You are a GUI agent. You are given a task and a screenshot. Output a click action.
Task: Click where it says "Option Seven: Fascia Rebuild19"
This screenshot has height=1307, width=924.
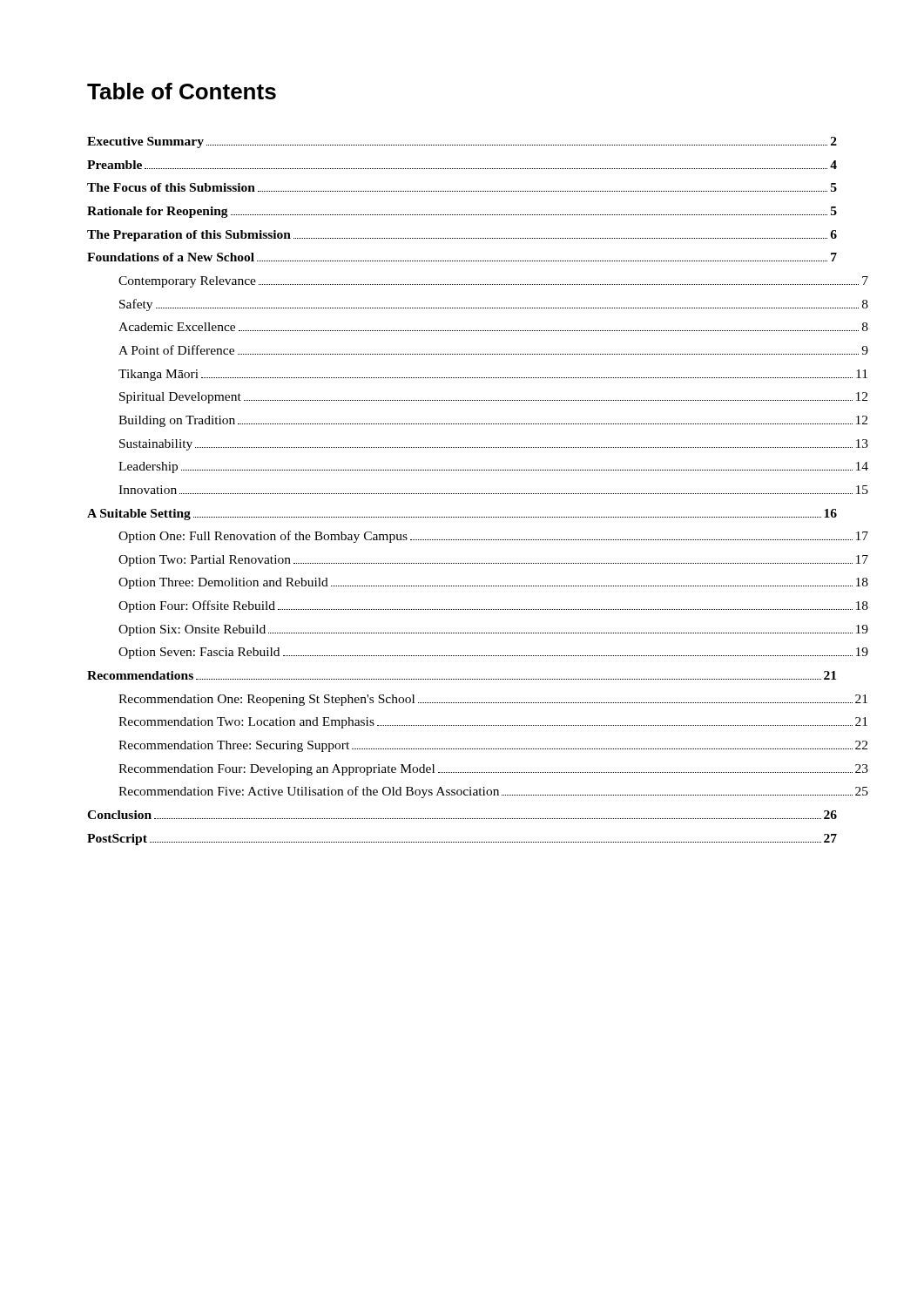493,652
